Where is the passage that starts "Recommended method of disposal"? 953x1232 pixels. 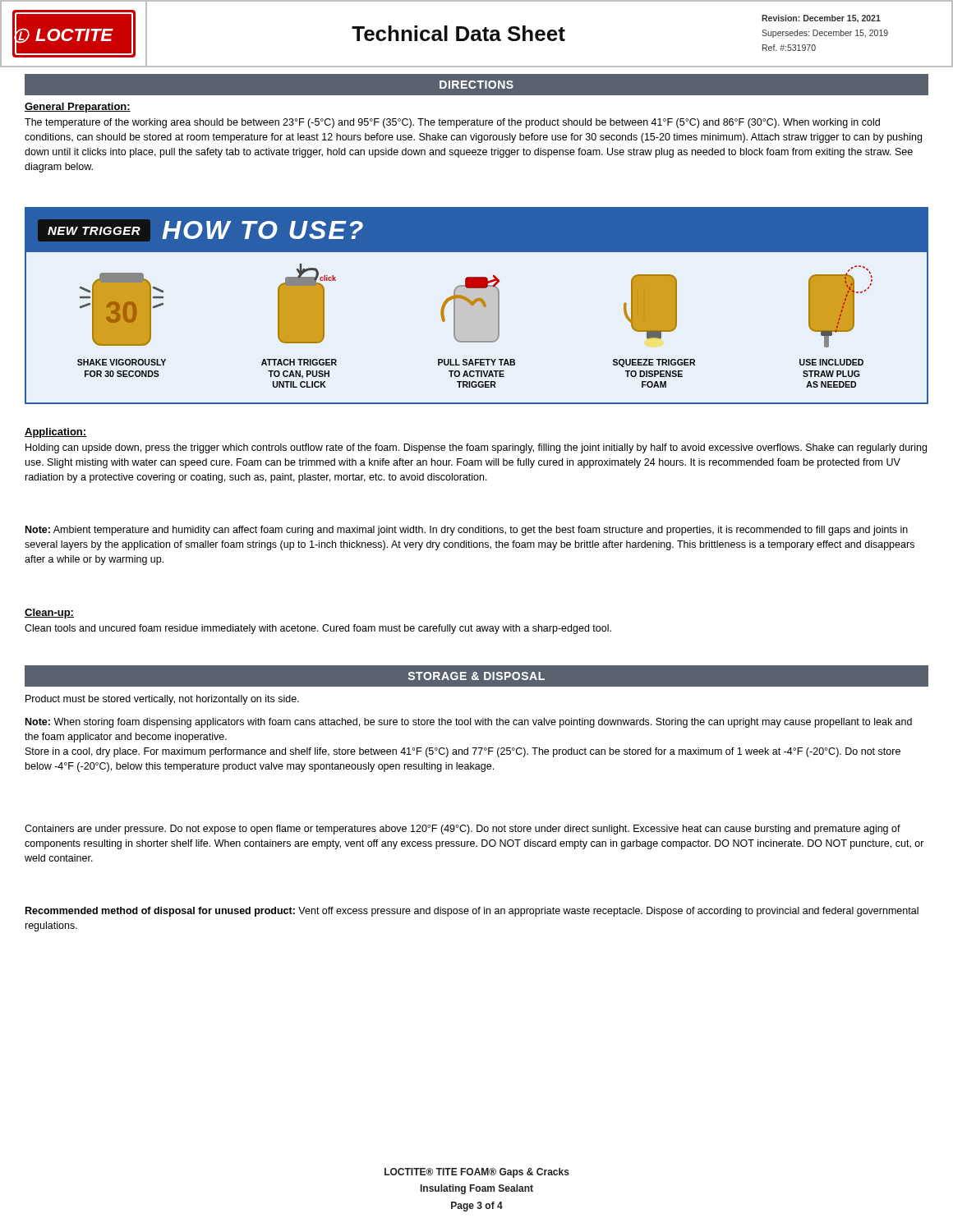(x=472, y=918)
